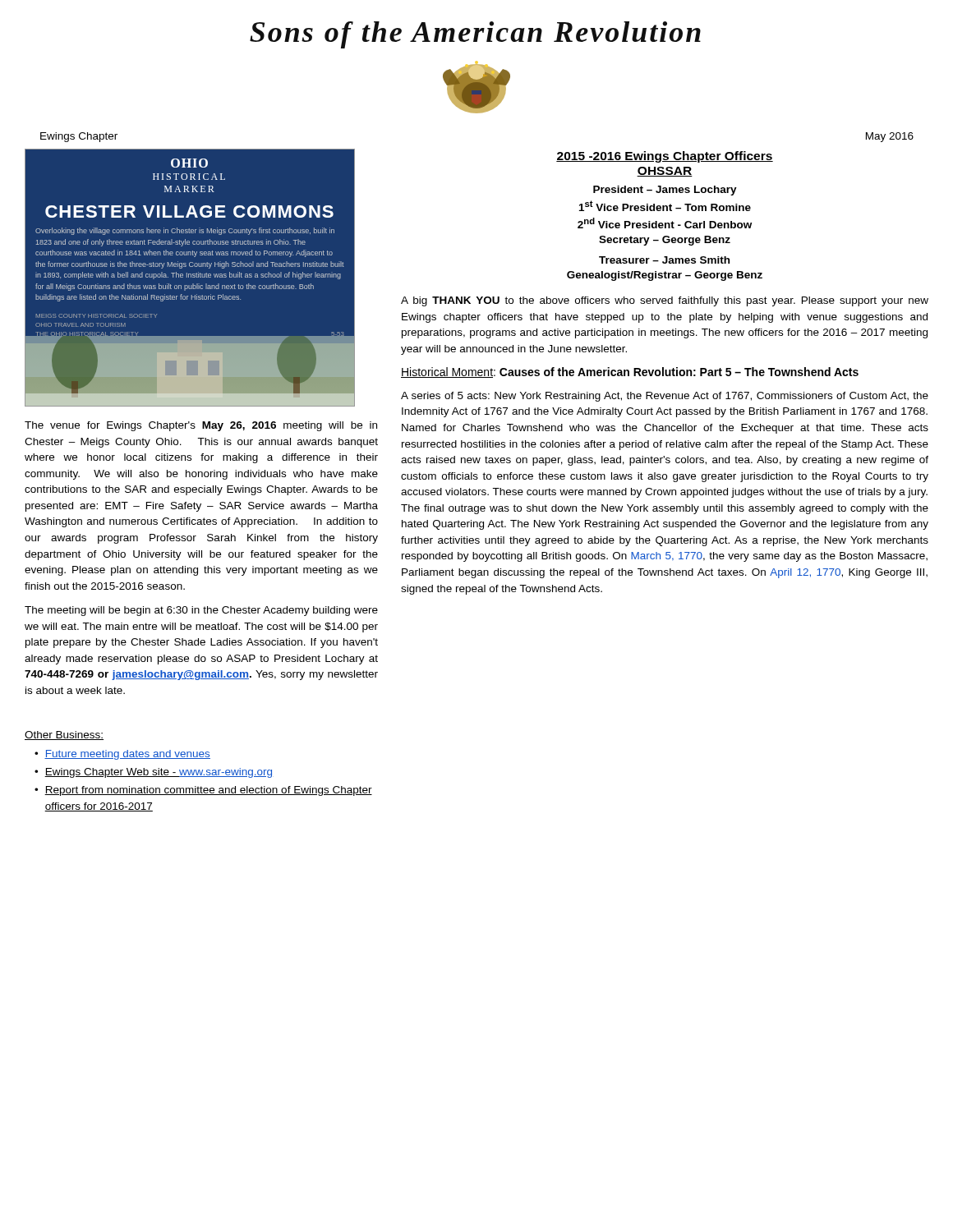The height and width of the screenshot is (1232, 953).
Task: Locate the text block starting "Other Business:"
Action: (x=64, y=734)
